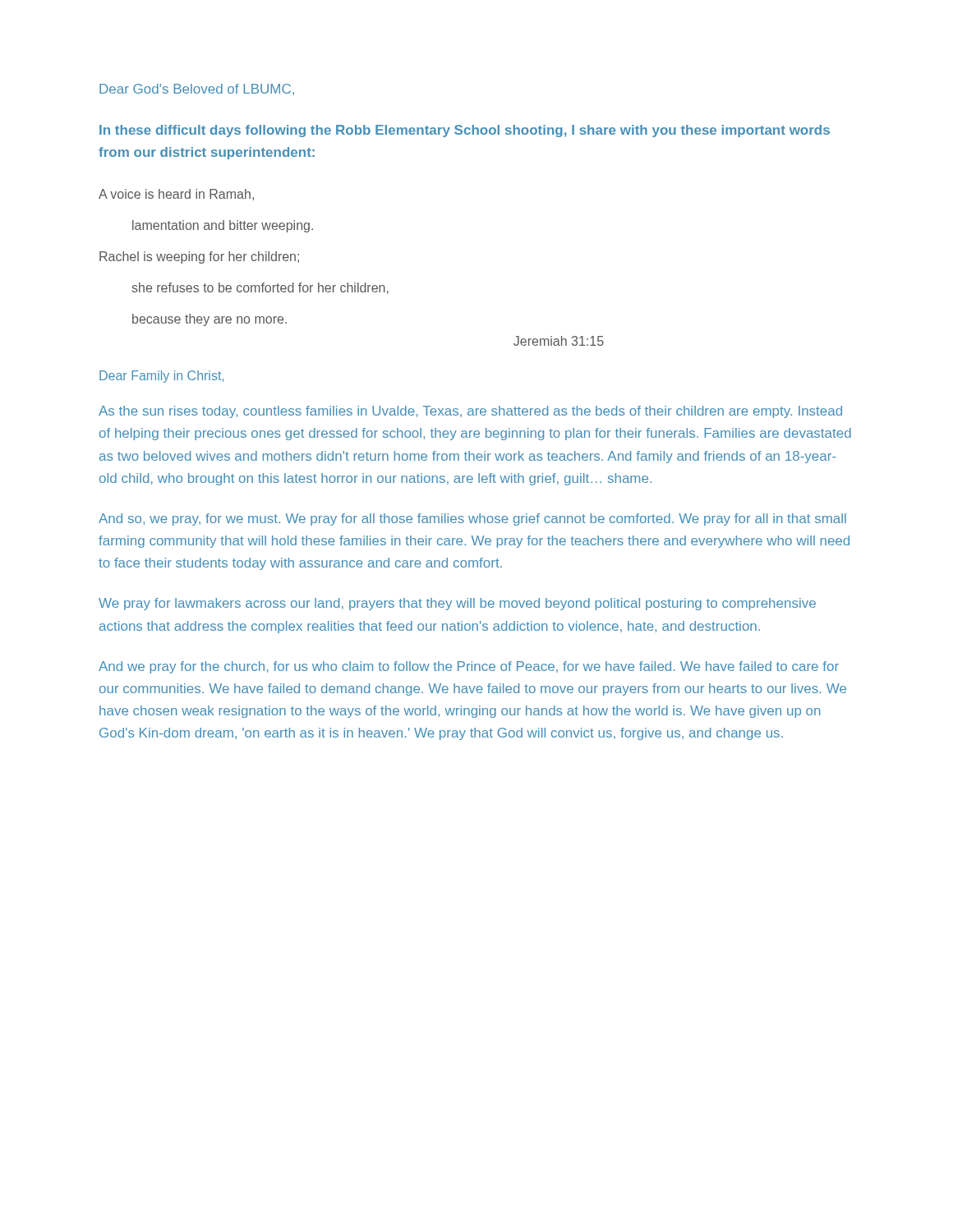Viewport: 953px width, 1232px height.
Task: Click on the text block that reads "And we pray for the church, for us"
Action: pos(476,700)
